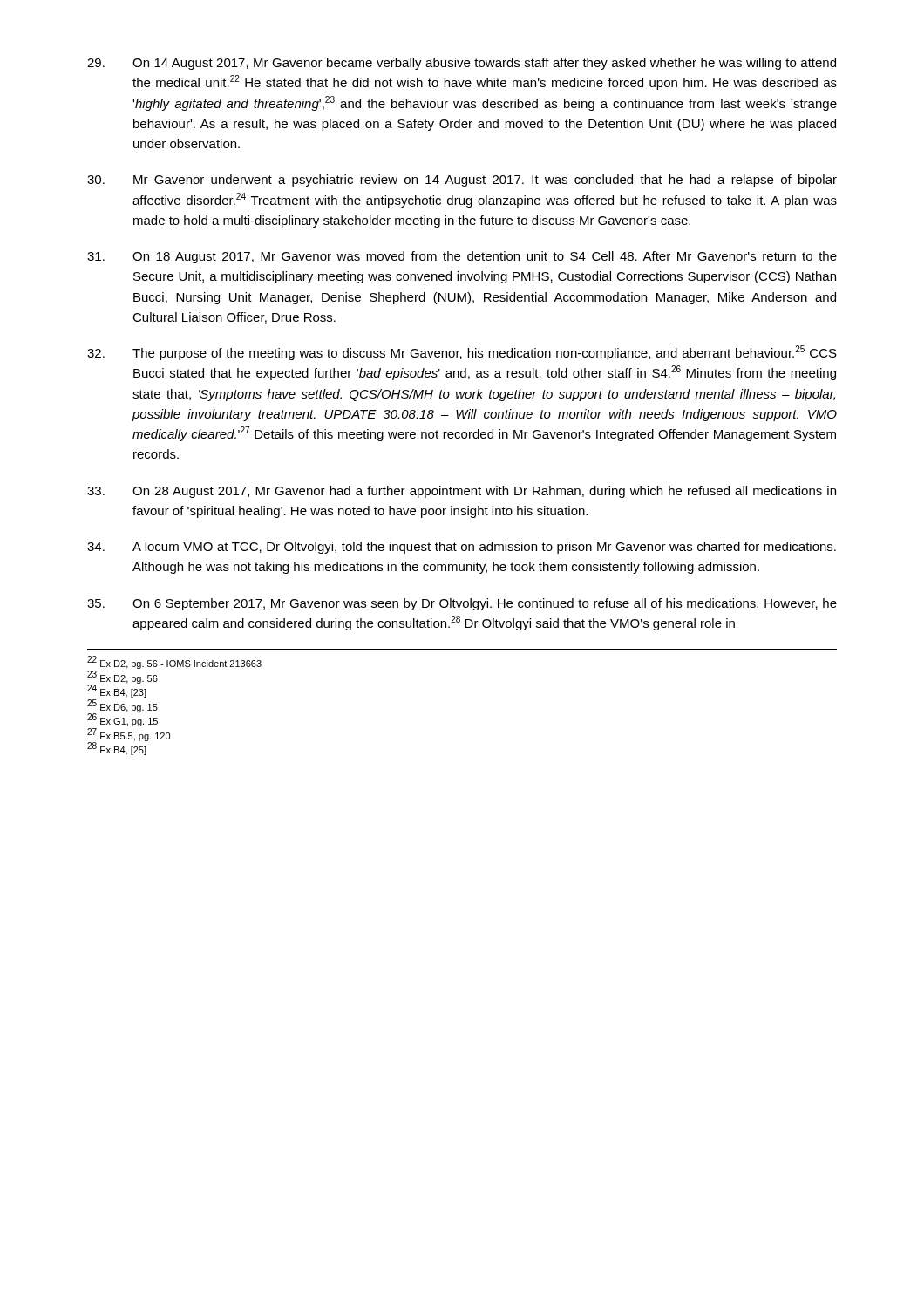This screenshot has width=924, height=1308.
Task: Select the element starting "23 Ex D2, pg. 56"
Action: pos(122,677)
